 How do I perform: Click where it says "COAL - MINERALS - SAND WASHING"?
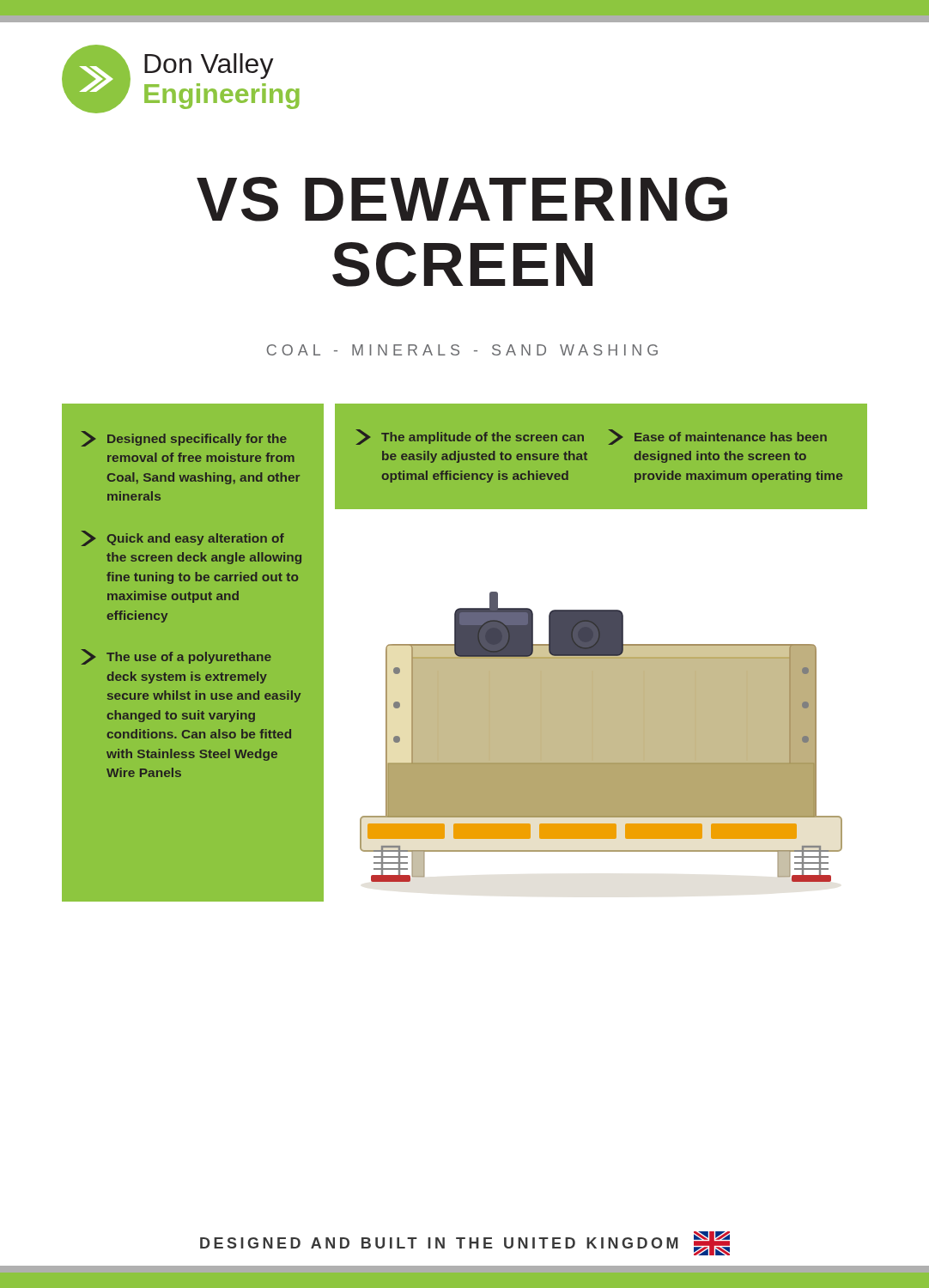click(464, 350)
